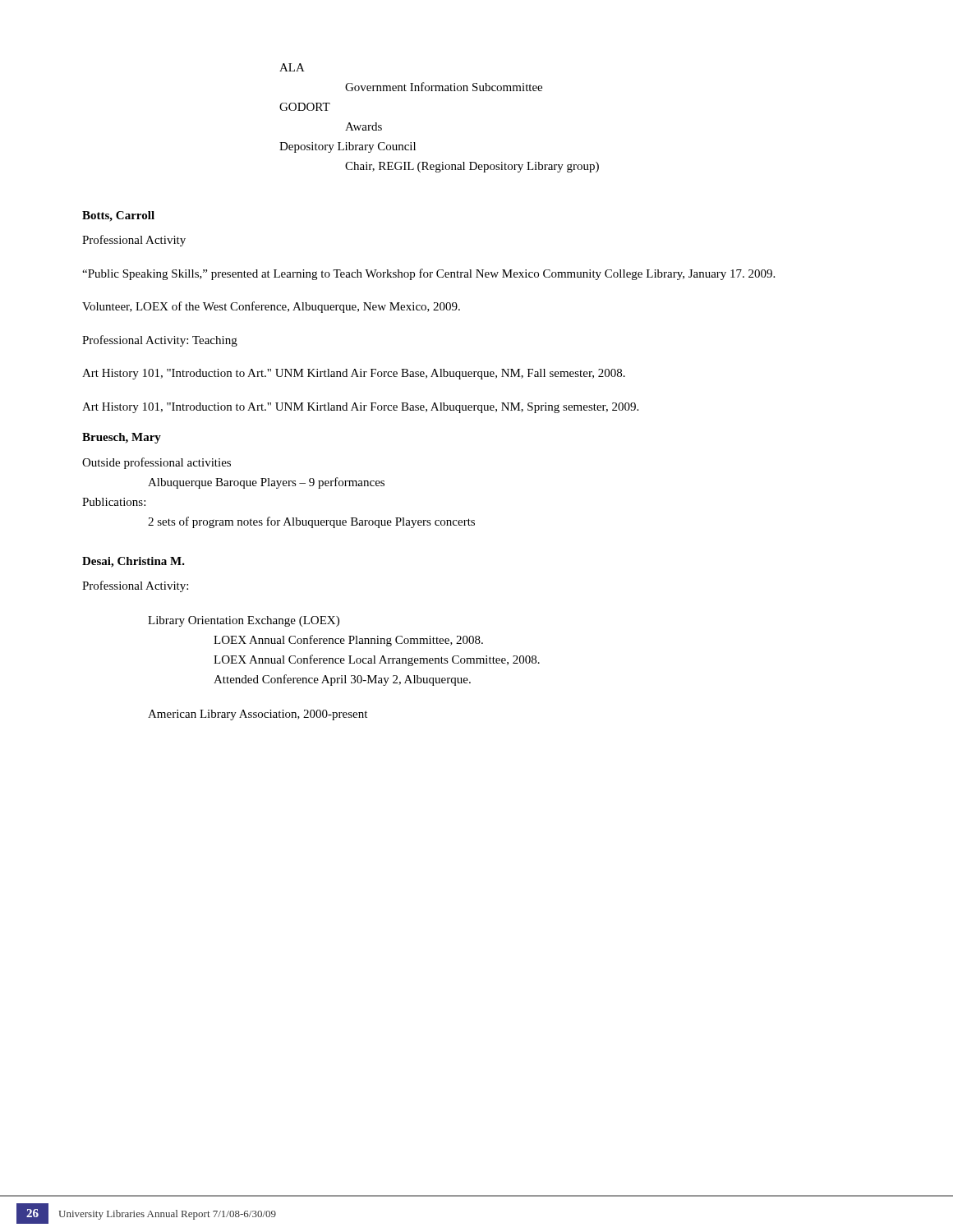Screen dimensions: 1232x953
Task: Click on the block starting "Library Orientation Exchange"
Action: [509, 649]
